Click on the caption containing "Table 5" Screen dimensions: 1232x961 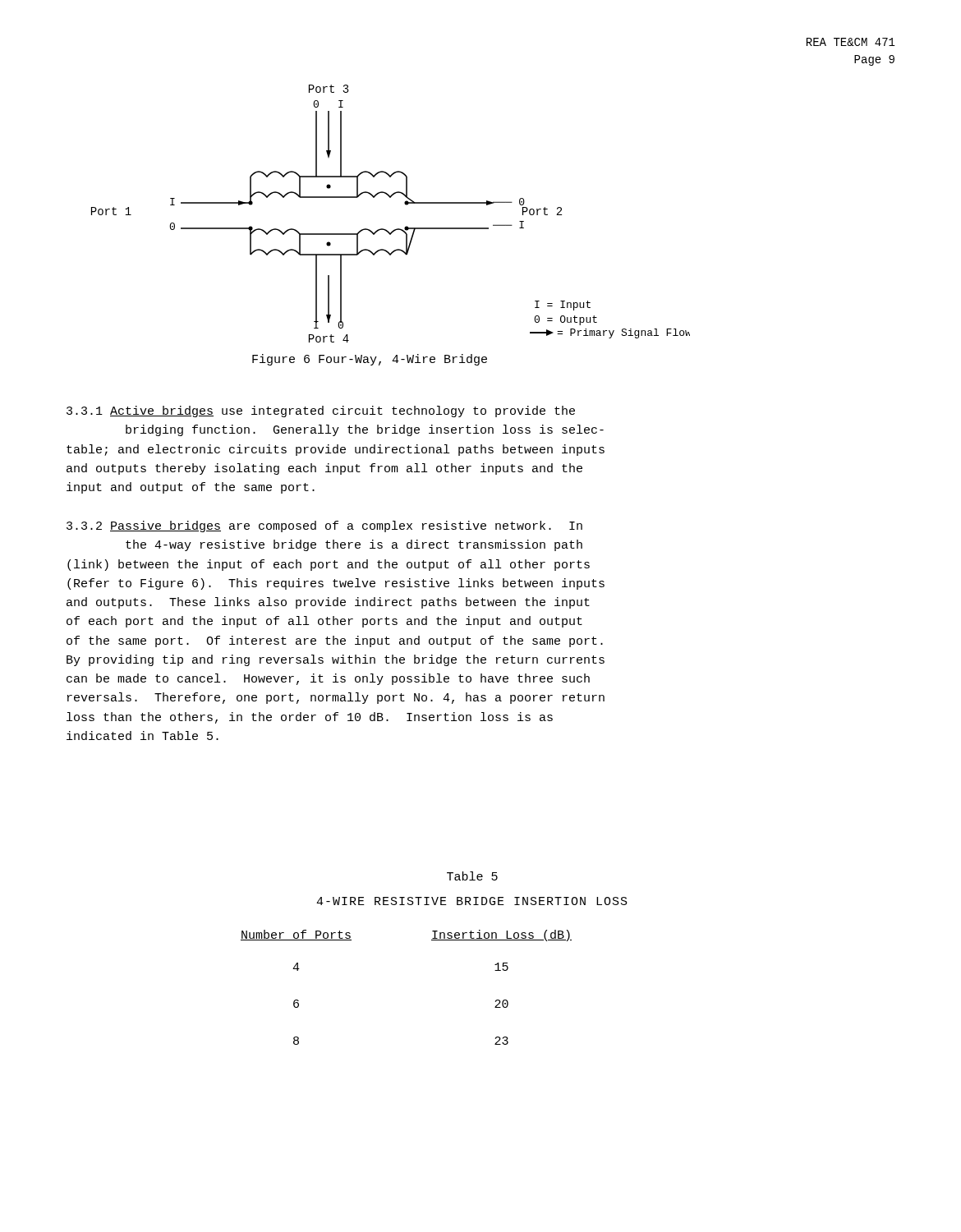tap(472, 878)
